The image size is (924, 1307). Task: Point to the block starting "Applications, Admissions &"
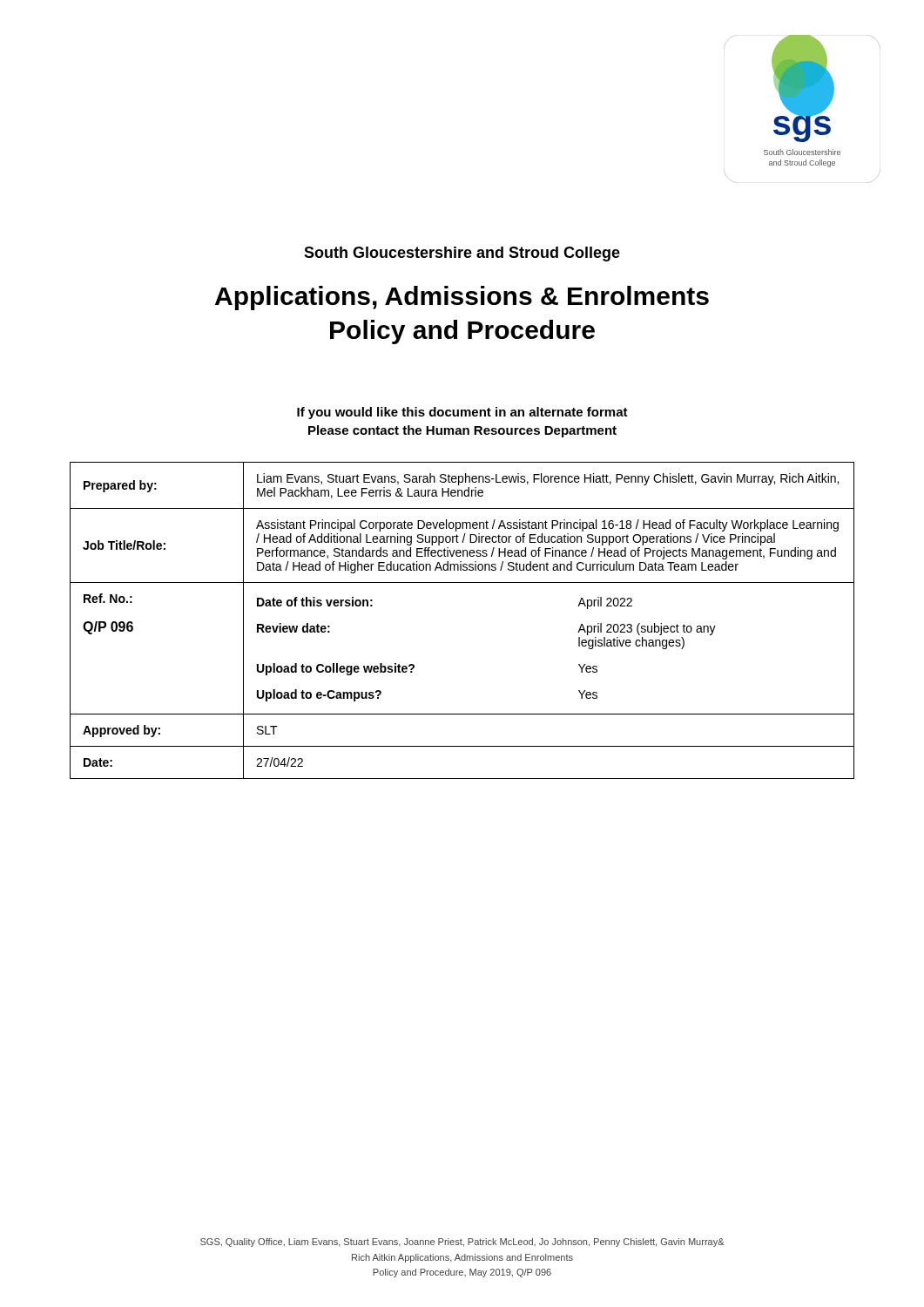462,313
